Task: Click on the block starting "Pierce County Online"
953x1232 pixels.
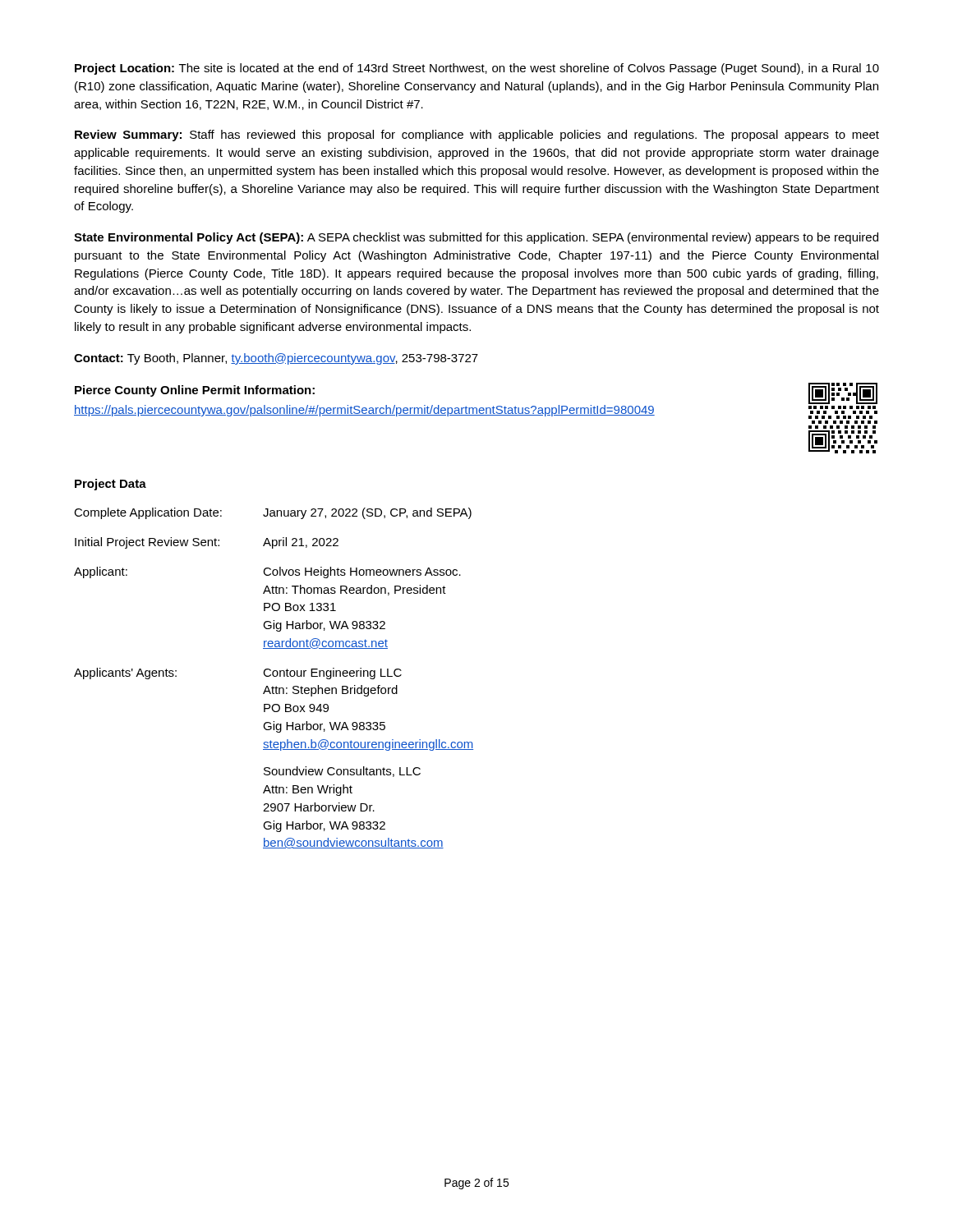Action: (431, 400)
